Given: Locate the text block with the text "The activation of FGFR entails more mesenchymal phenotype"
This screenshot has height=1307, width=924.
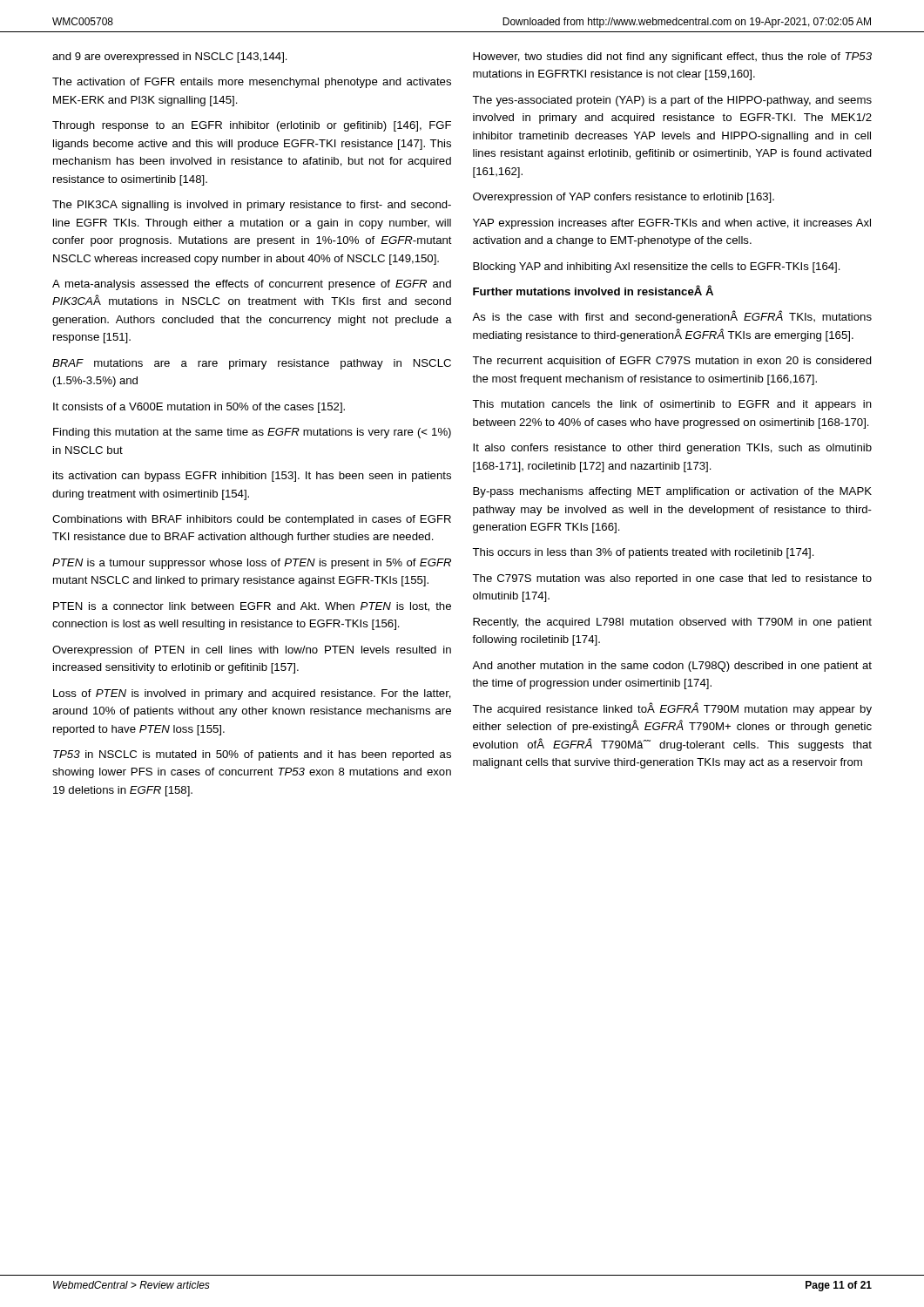Looking at the screenshot, I should [252, 91].
